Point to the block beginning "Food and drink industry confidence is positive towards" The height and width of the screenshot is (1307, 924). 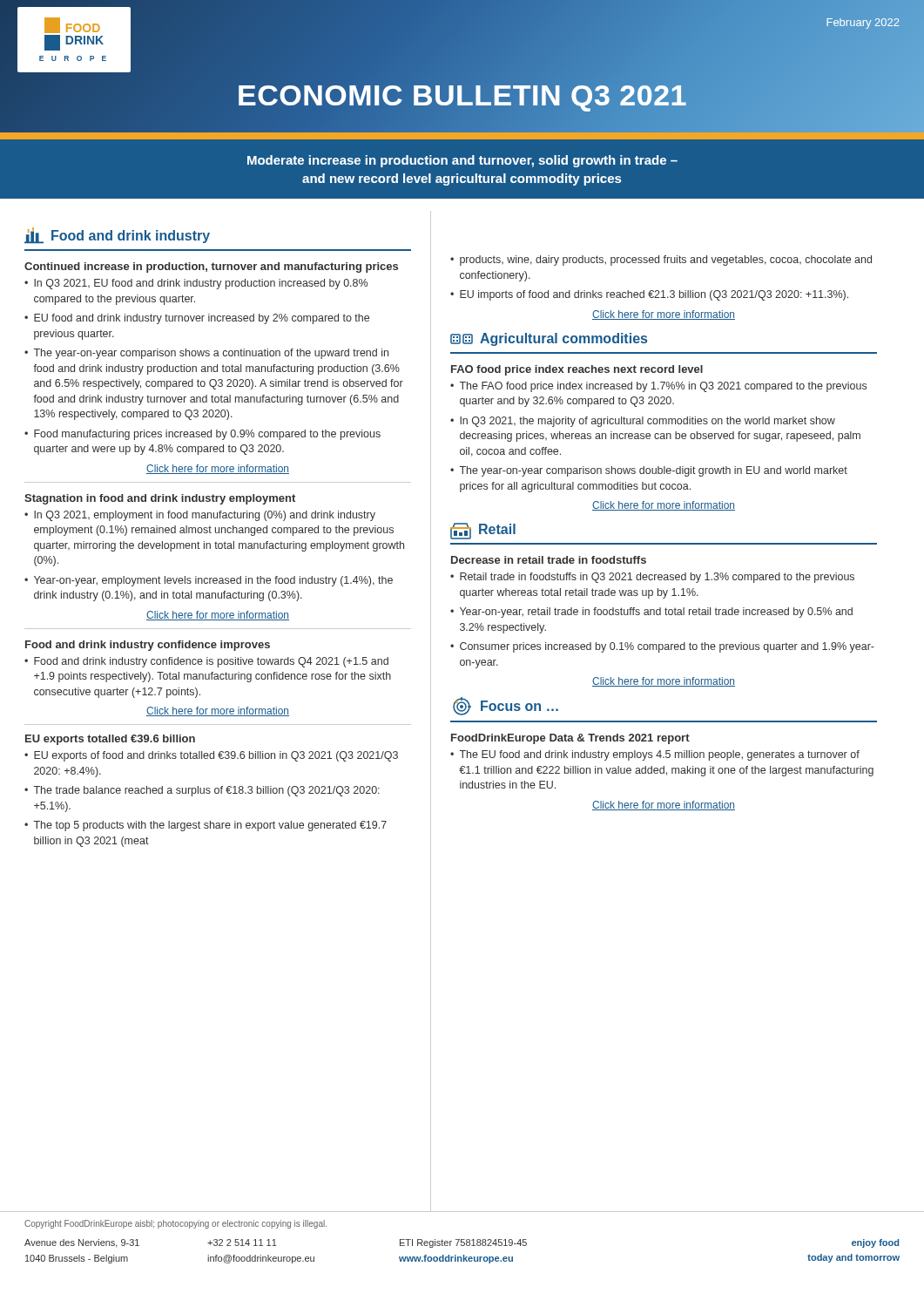point(222,677)
